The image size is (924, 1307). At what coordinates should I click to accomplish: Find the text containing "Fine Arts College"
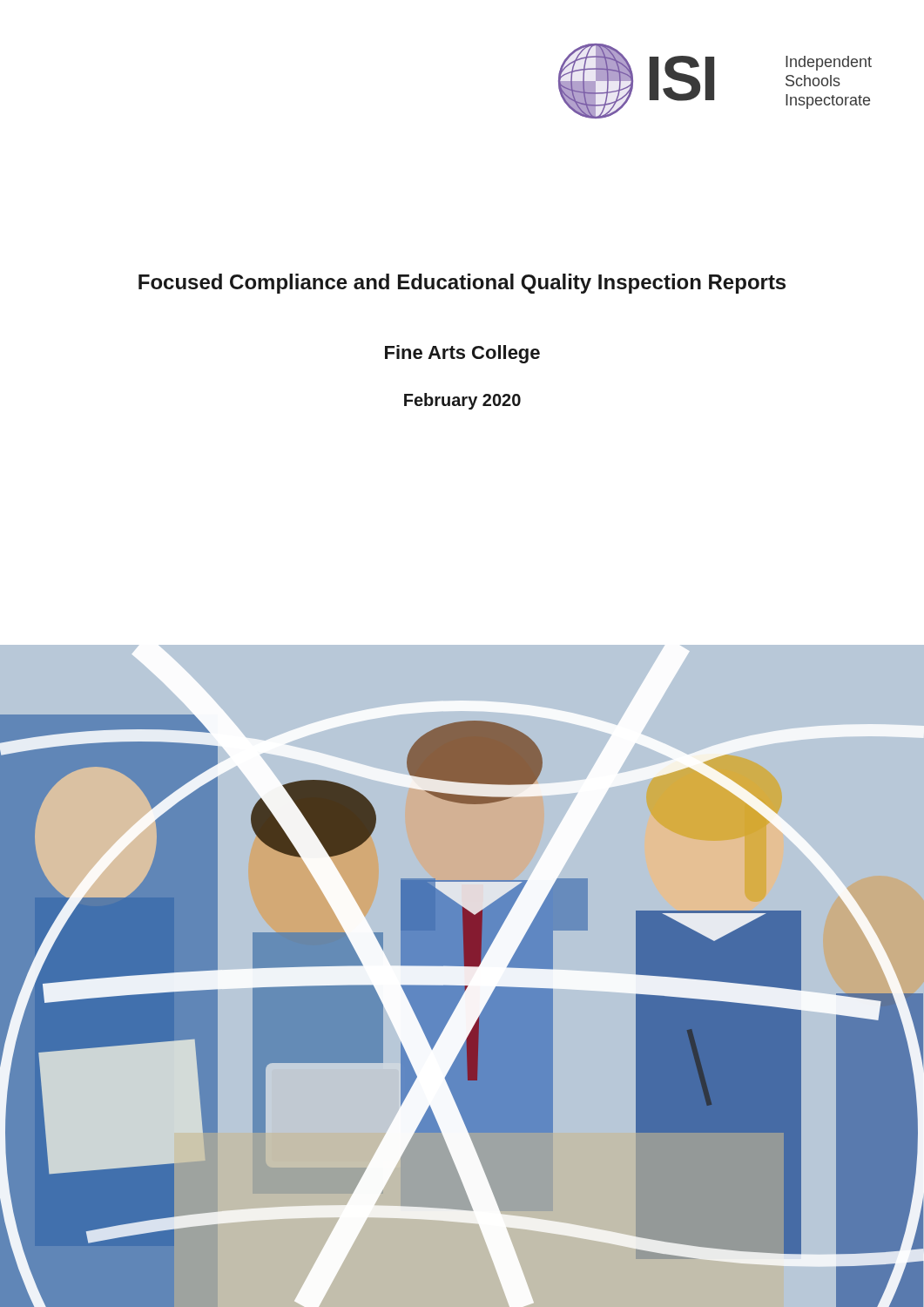(x=462, y=353)
